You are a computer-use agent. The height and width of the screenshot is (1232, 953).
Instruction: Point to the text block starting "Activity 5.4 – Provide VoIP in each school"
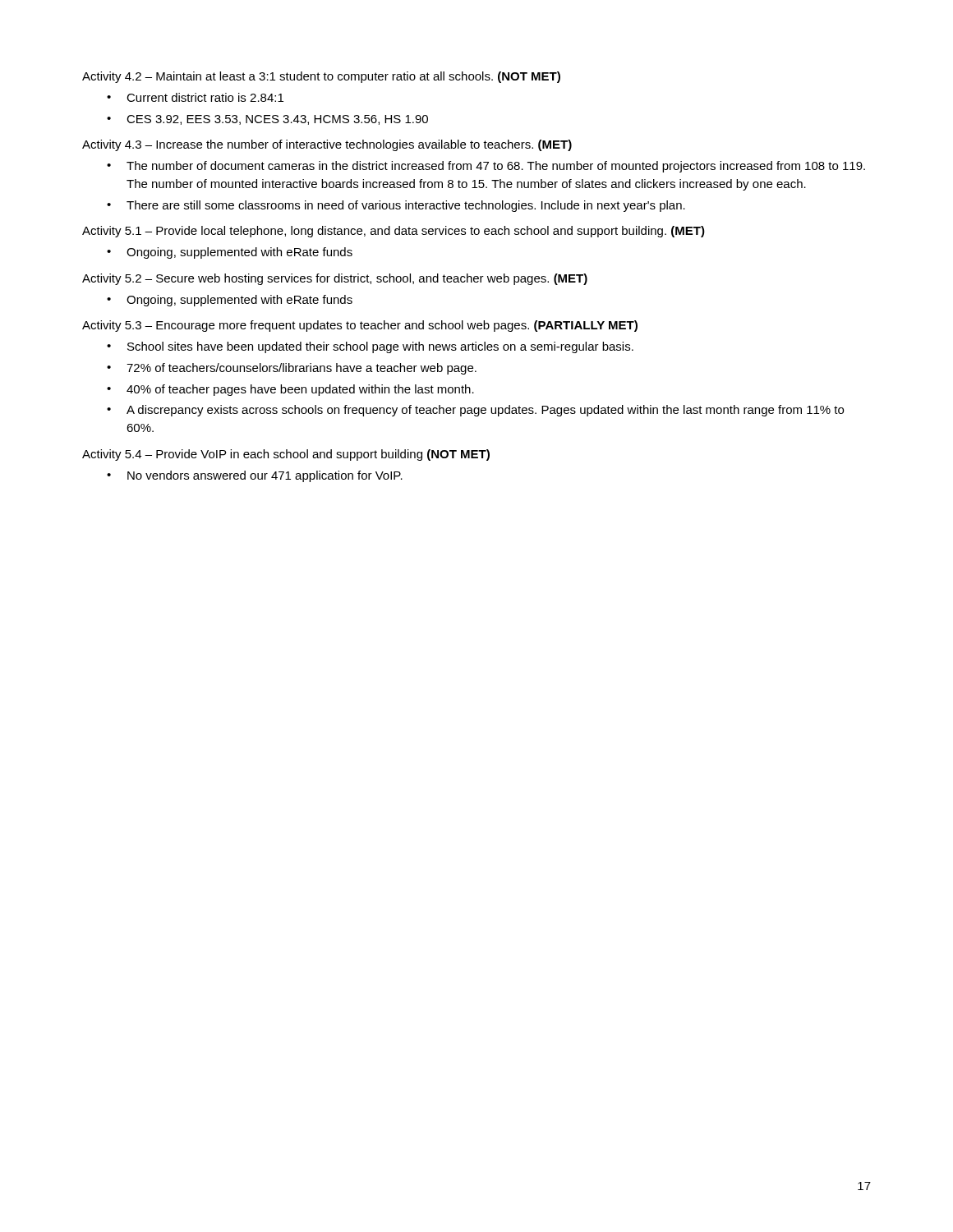(286, 454)
